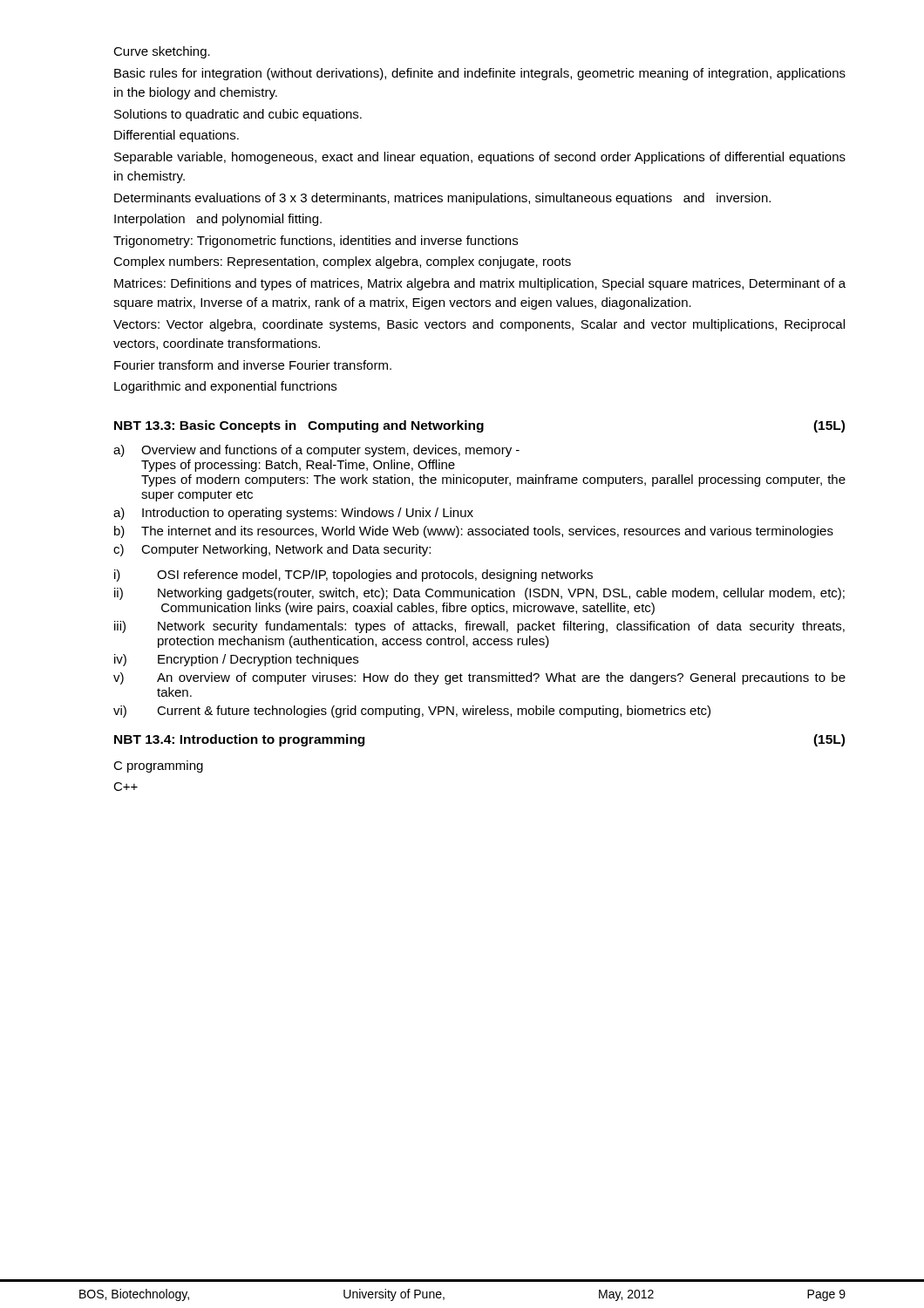Click on the text that reads "Interpolation and polynomial fitting."
The height and width of the screenshot is (1308, 924).
218,218
